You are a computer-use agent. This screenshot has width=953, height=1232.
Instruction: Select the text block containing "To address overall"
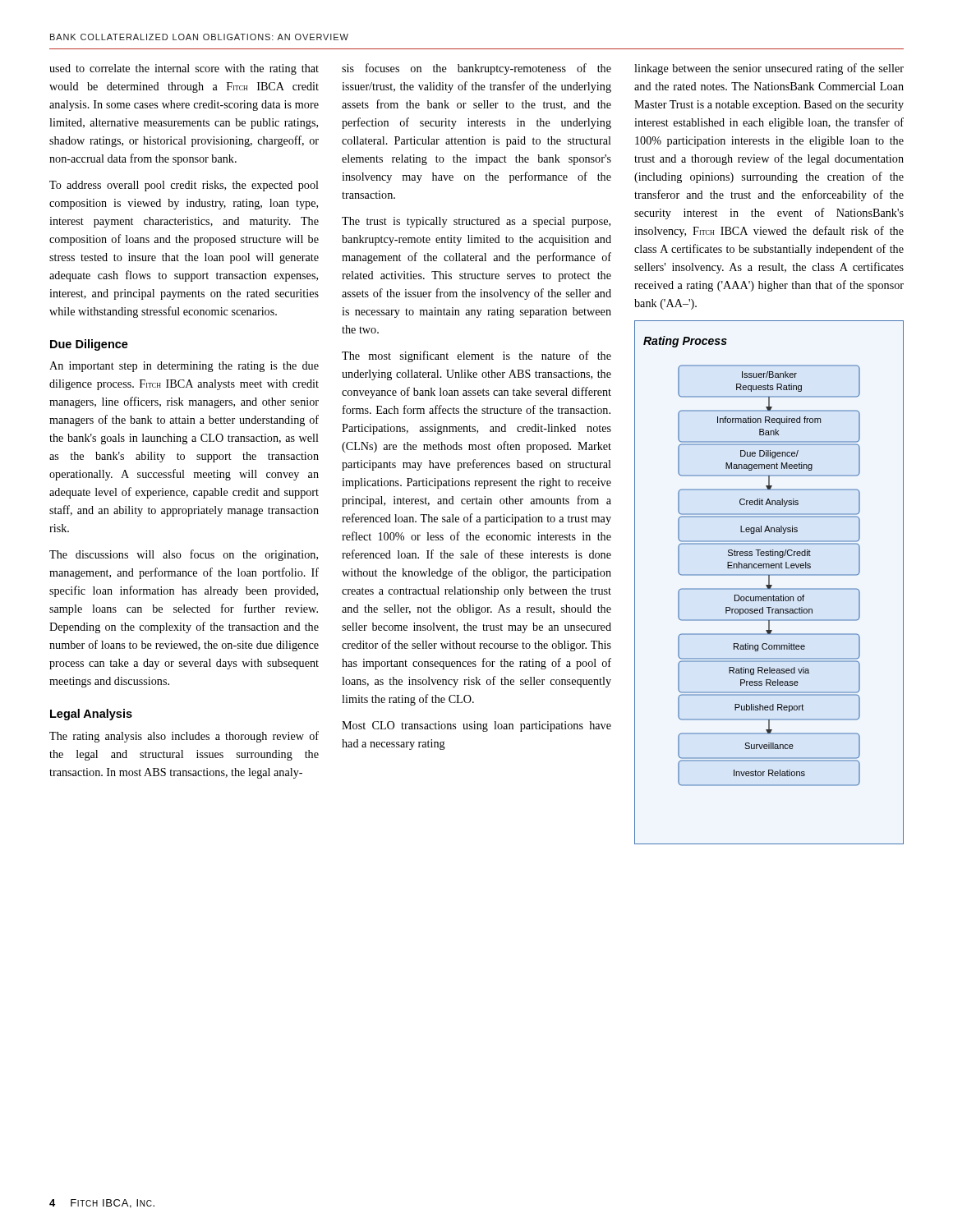[x=184, y=248]
